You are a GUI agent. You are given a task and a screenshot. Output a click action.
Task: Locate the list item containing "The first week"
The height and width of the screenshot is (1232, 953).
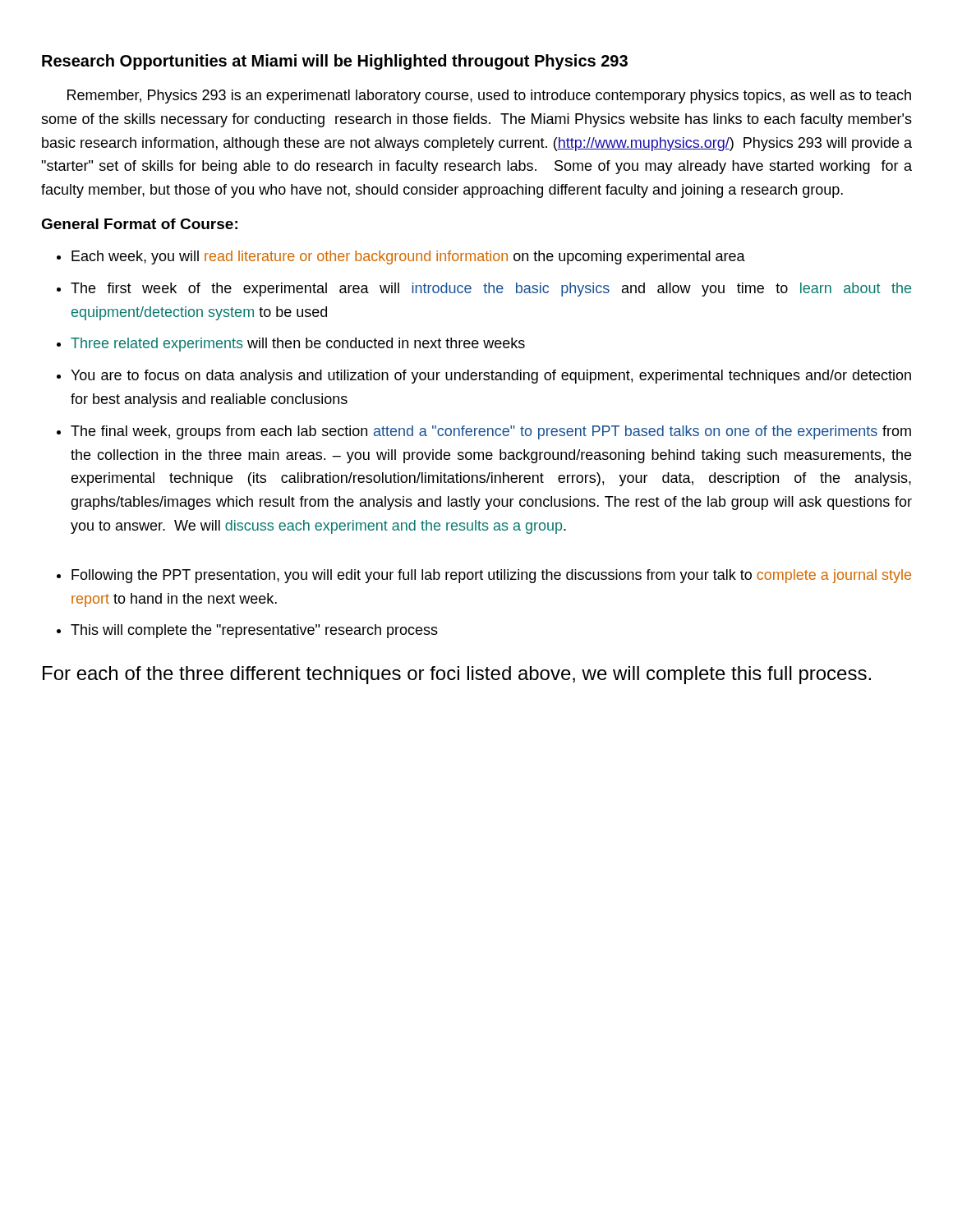coord(491,300)
